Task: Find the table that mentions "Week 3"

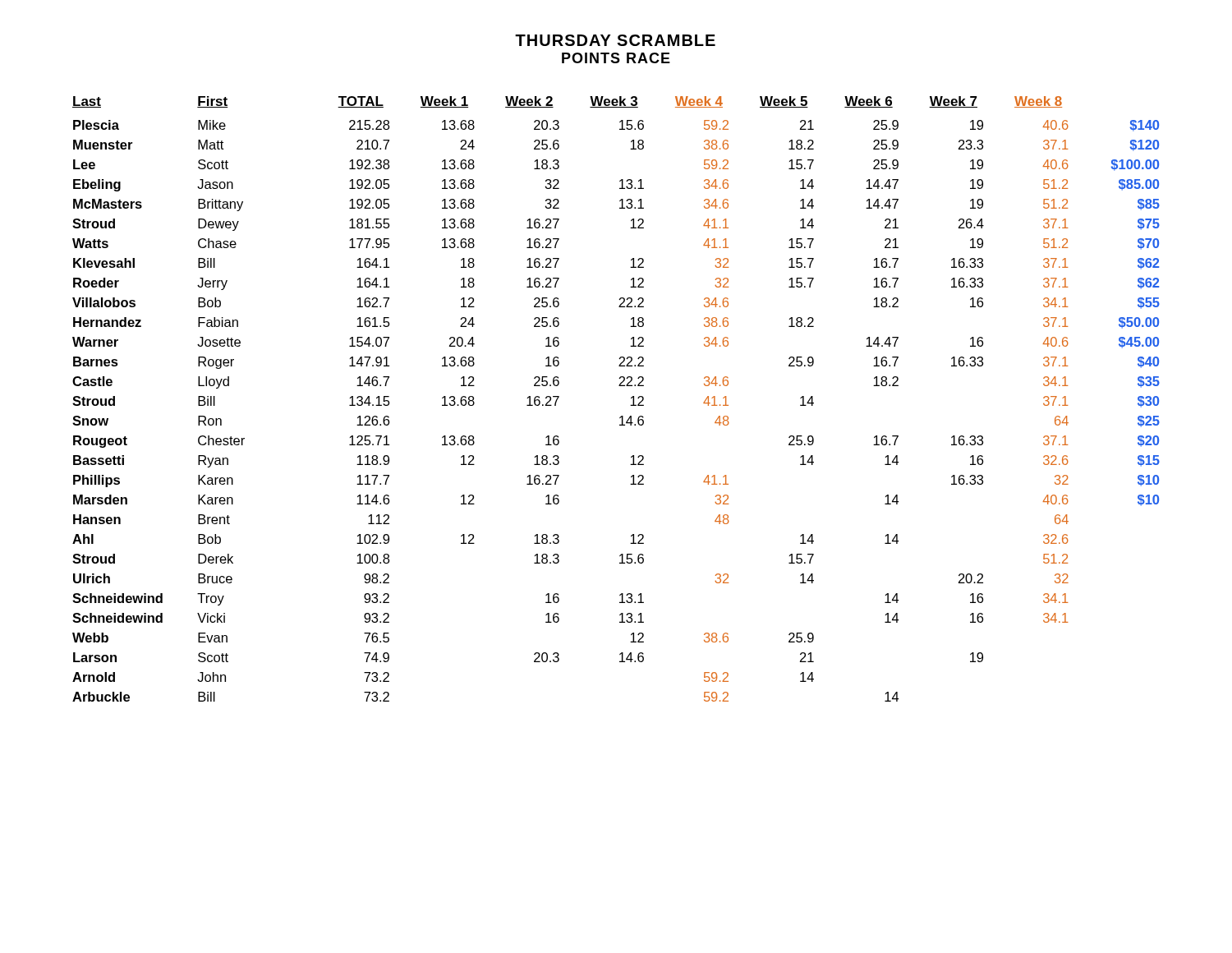Action: pos(616,399)
